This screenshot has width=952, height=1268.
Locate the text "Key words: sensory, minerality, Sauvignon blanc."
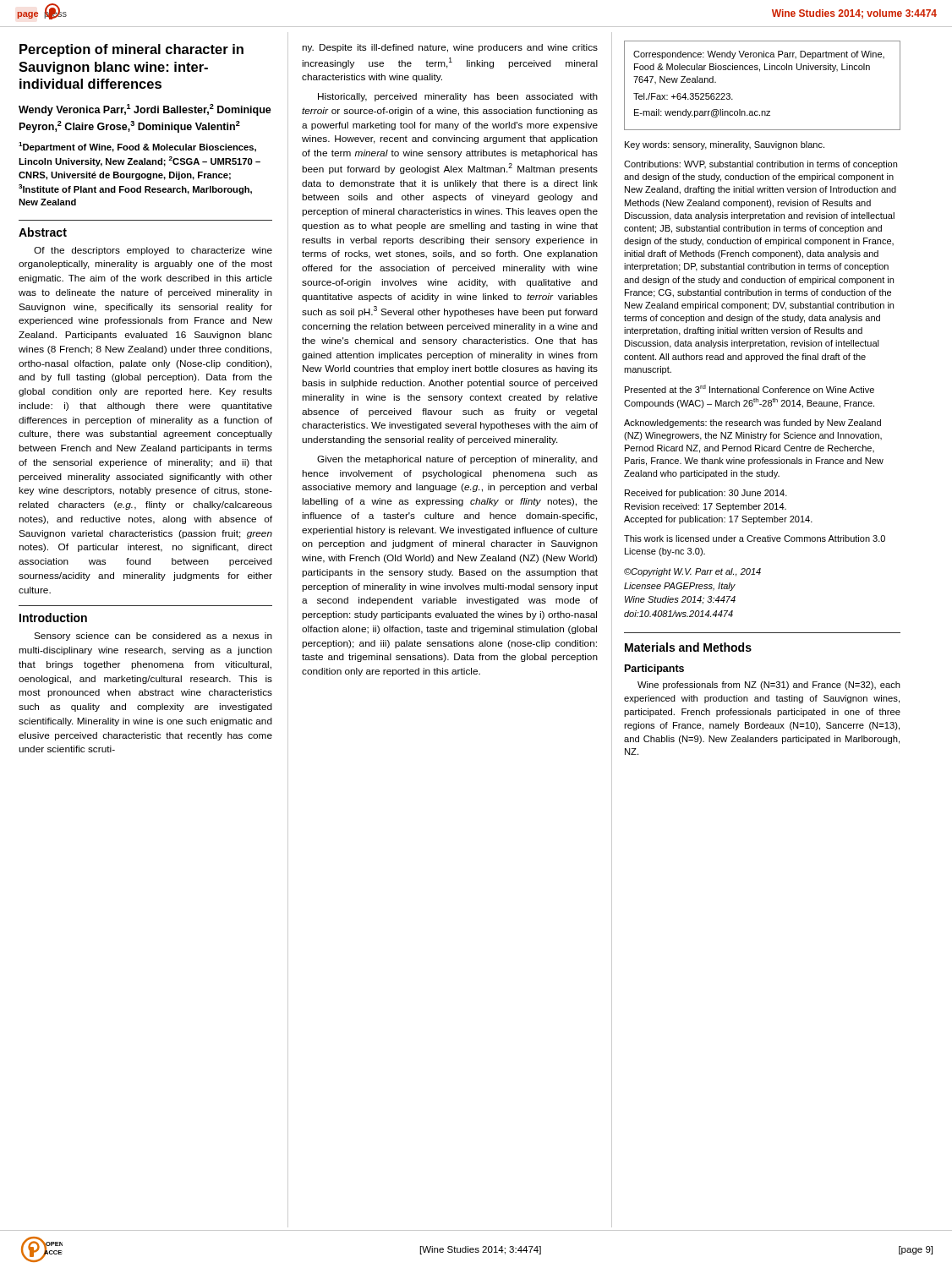coord(725,144)
